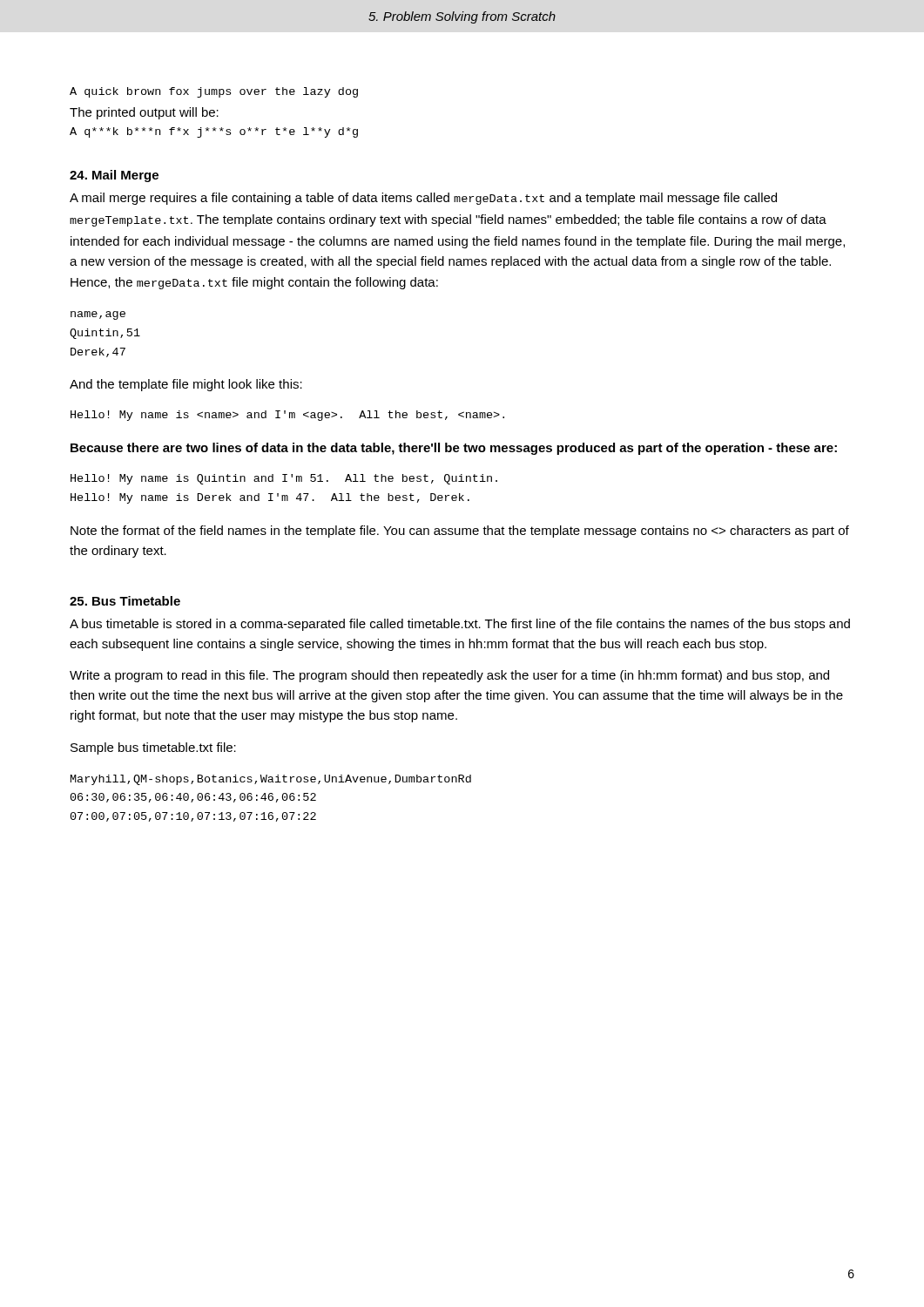Find the text containing "Maryhill,QM-shops,Botanics,Waitrose,UniAvenue,DumbartonRd 06:30,06:35,06:40,06:43,06:46,06:52 07:00,07:05,07:10,07:13,07:16,07:22"
The image size is (924, 1307).
[x=271, y=780]
